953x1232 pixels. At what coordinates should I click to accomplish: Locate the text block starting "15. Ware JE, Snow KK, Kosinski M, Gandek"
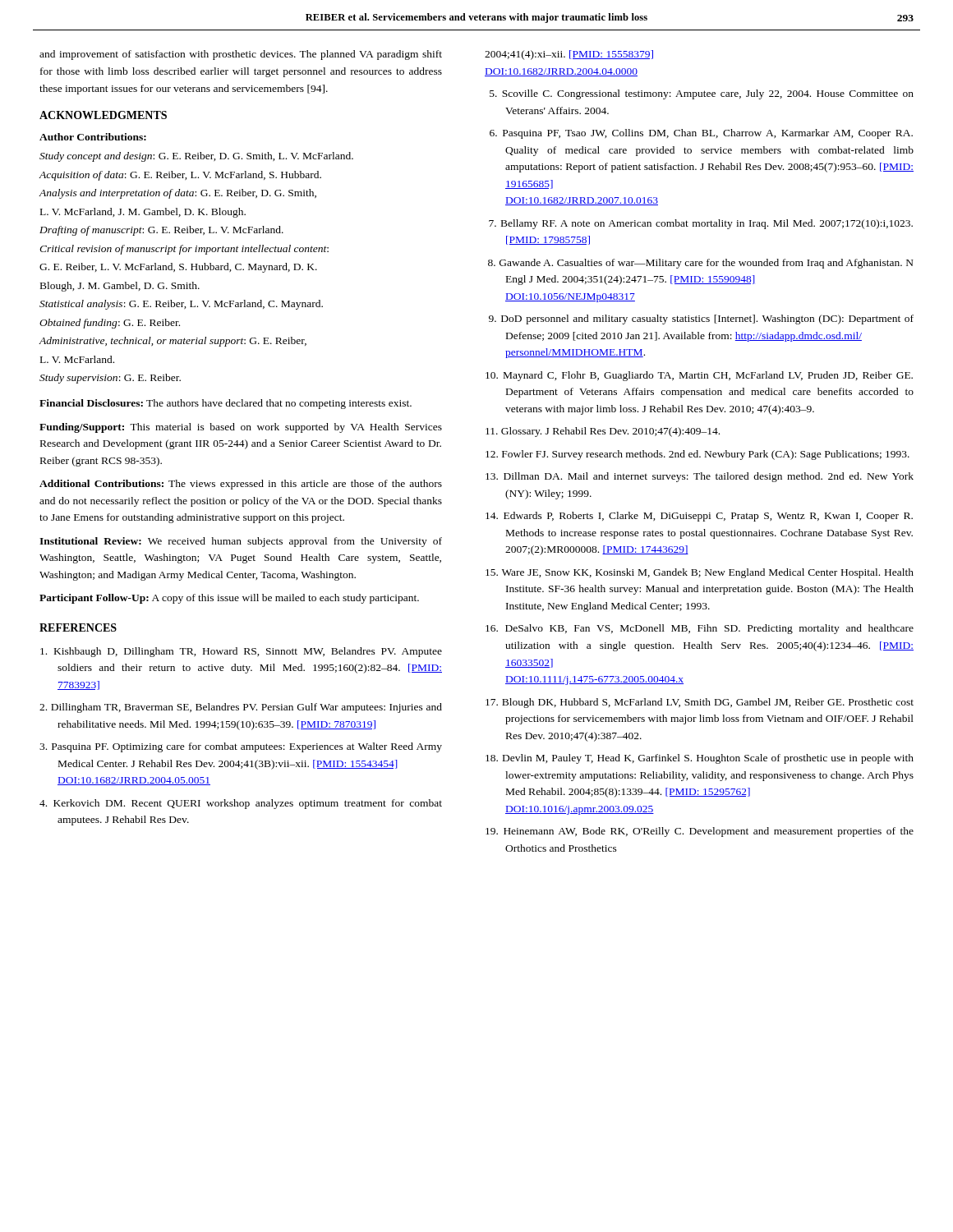(699, 589)
